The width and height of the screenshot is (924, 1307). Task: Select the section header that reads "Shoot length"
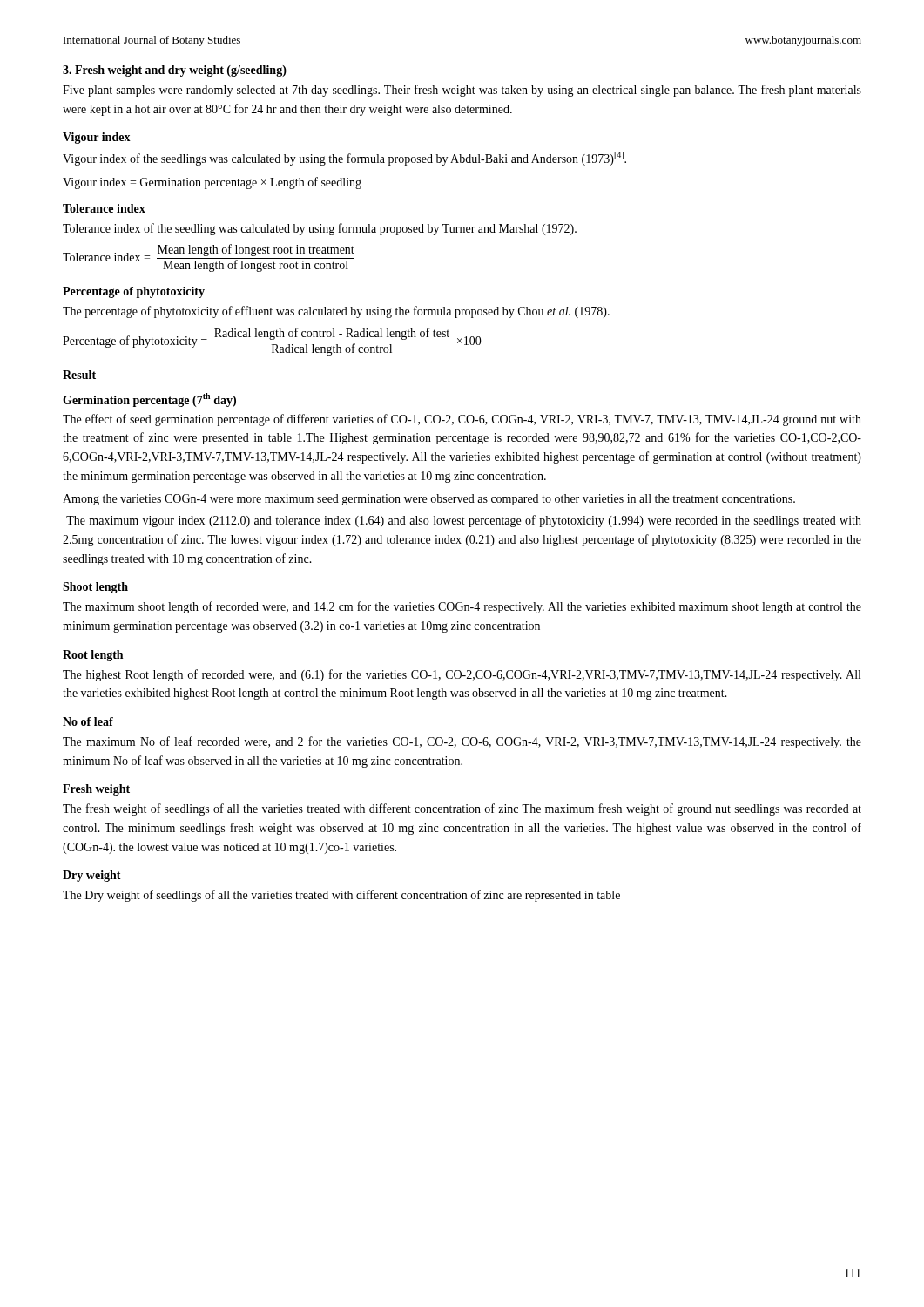pyautogui.click(x=95, y=587)
